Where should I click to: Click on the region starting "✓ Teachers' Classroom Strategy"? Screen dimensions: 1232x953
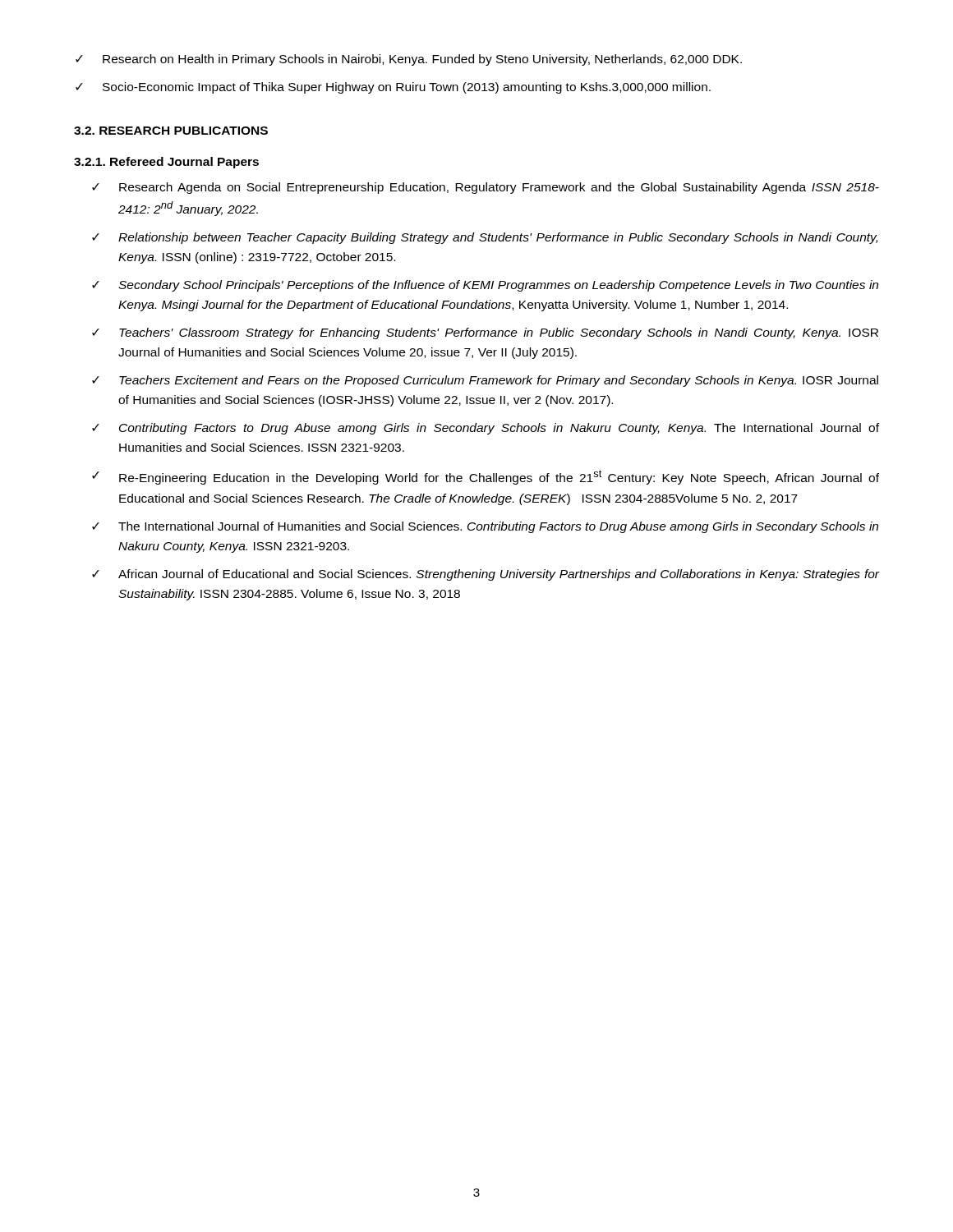tap(485, 343)
